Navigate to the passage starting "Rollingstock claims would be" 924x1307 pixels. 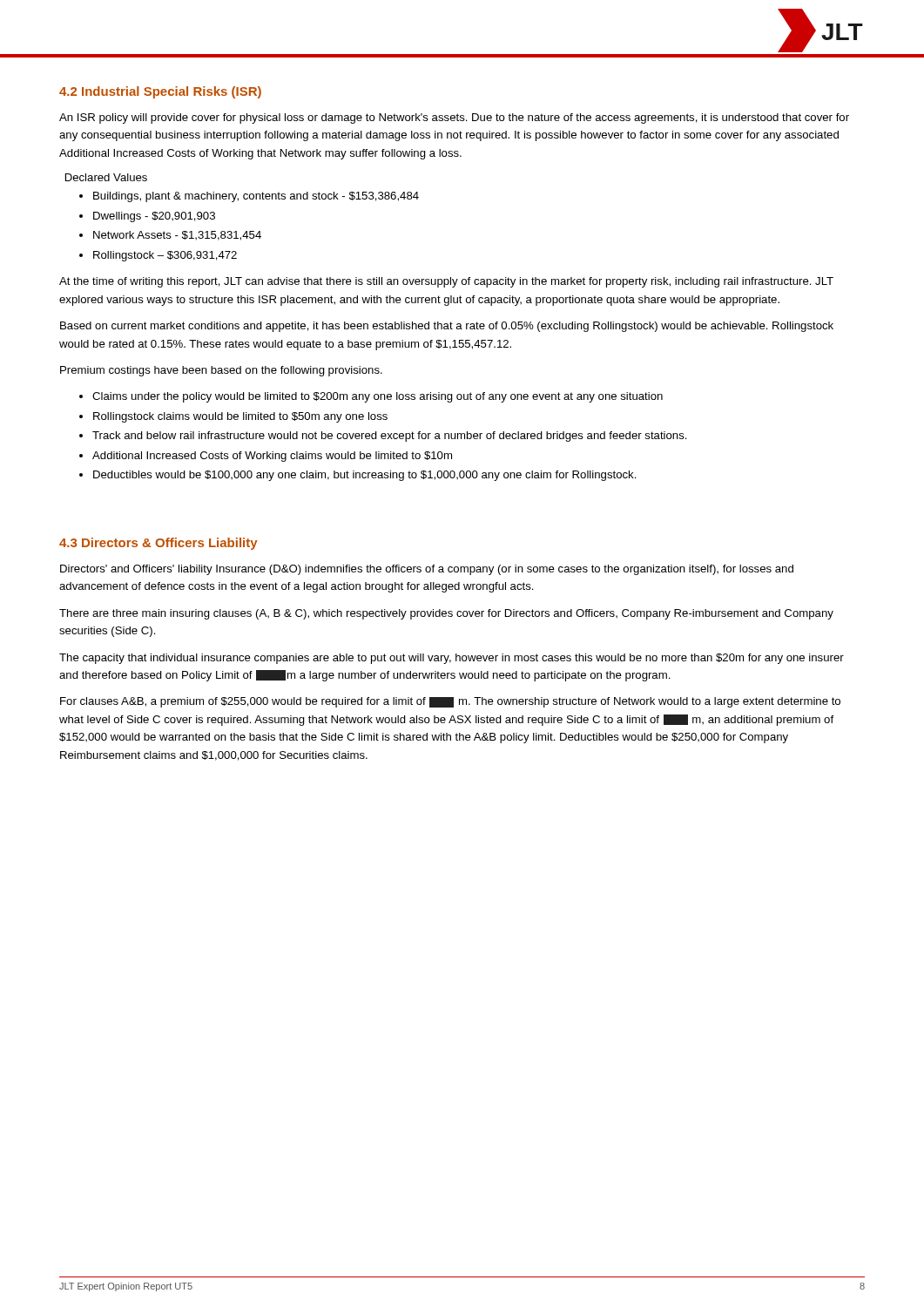(240, 416)
